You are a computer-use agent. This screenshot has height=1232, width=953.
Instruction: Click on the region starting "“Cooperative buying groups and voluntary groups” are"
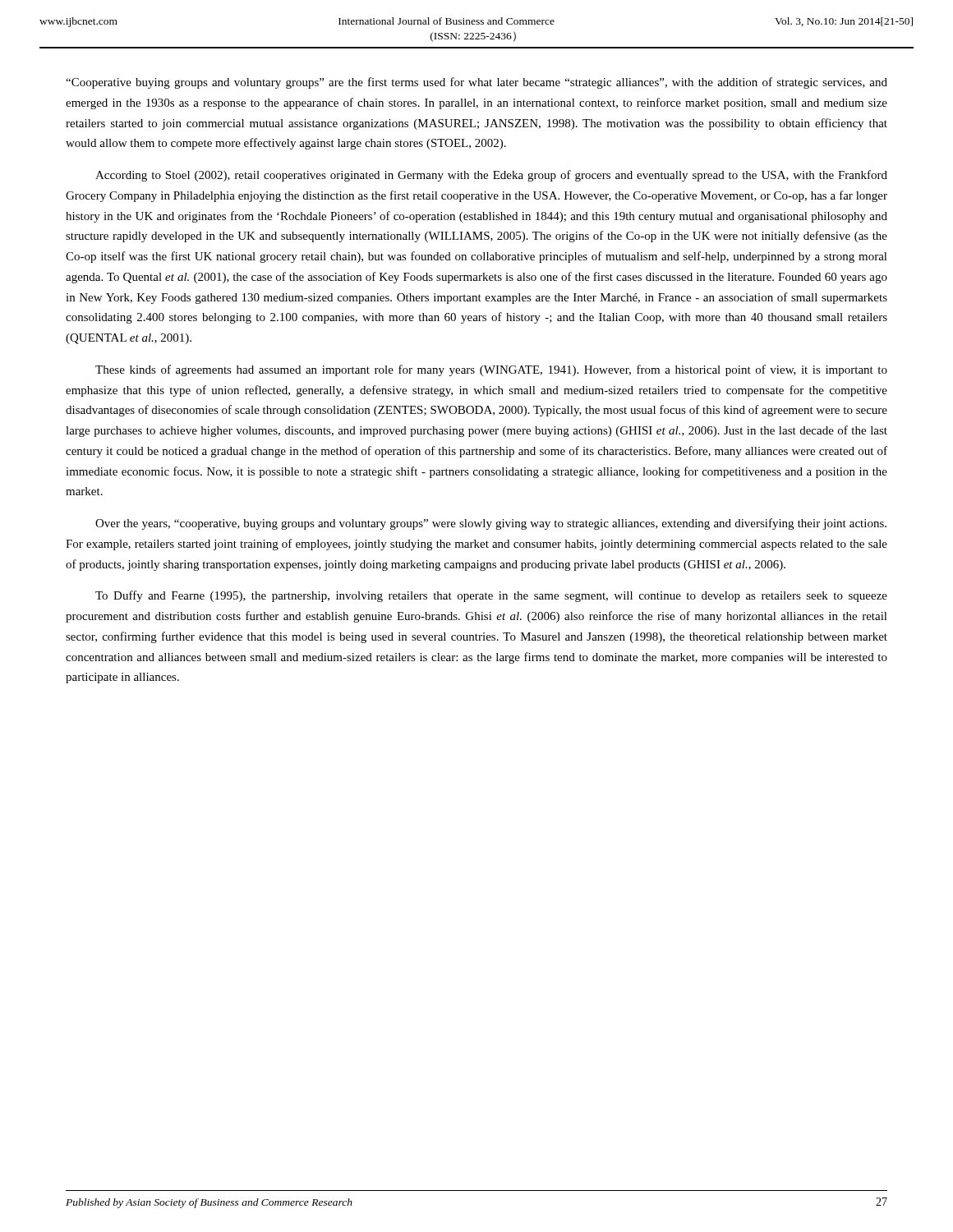476,113
